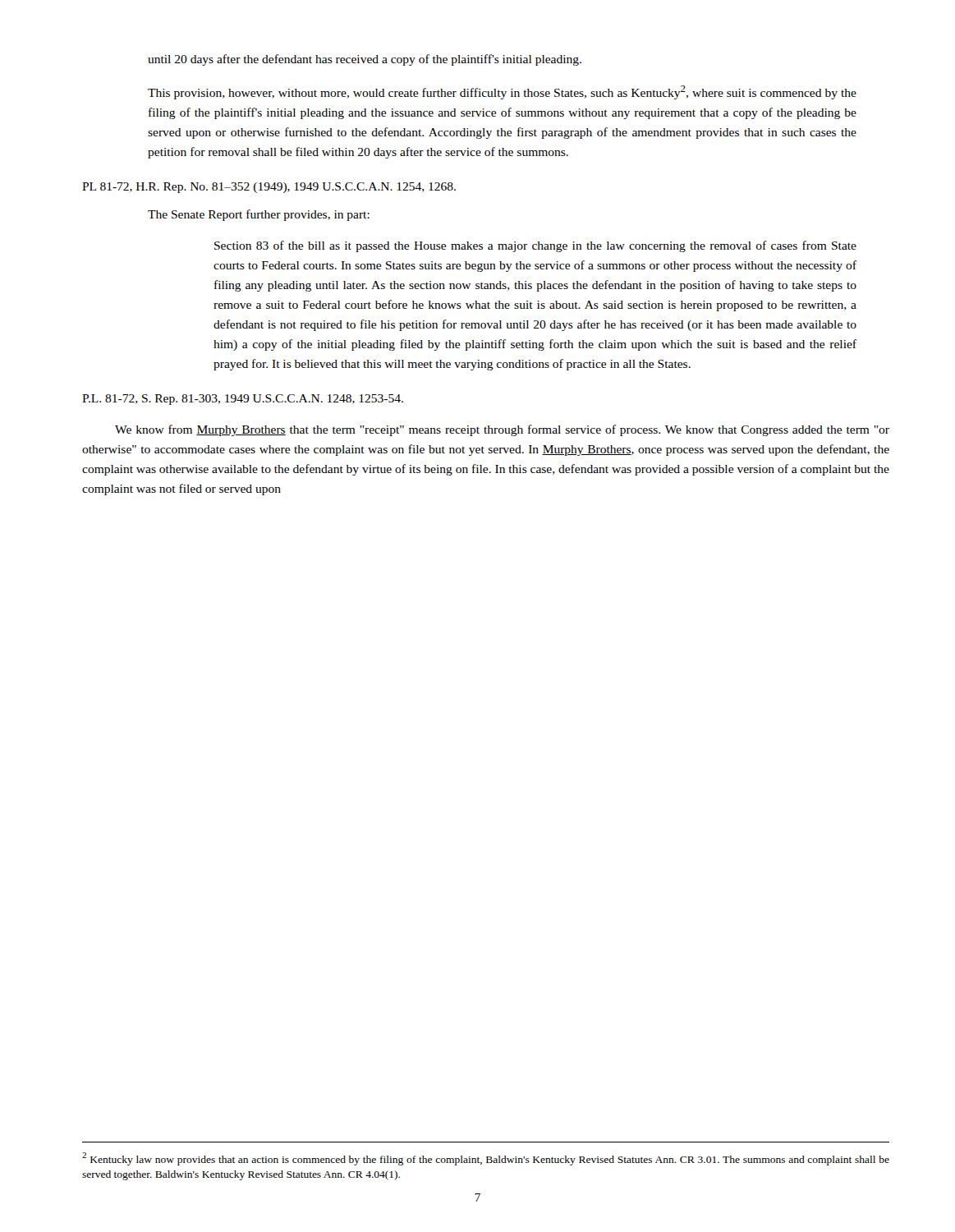
Task: Find the block on this page that starts "We know from Murphy Brothers that the term"
Action: tap(486, 459)
